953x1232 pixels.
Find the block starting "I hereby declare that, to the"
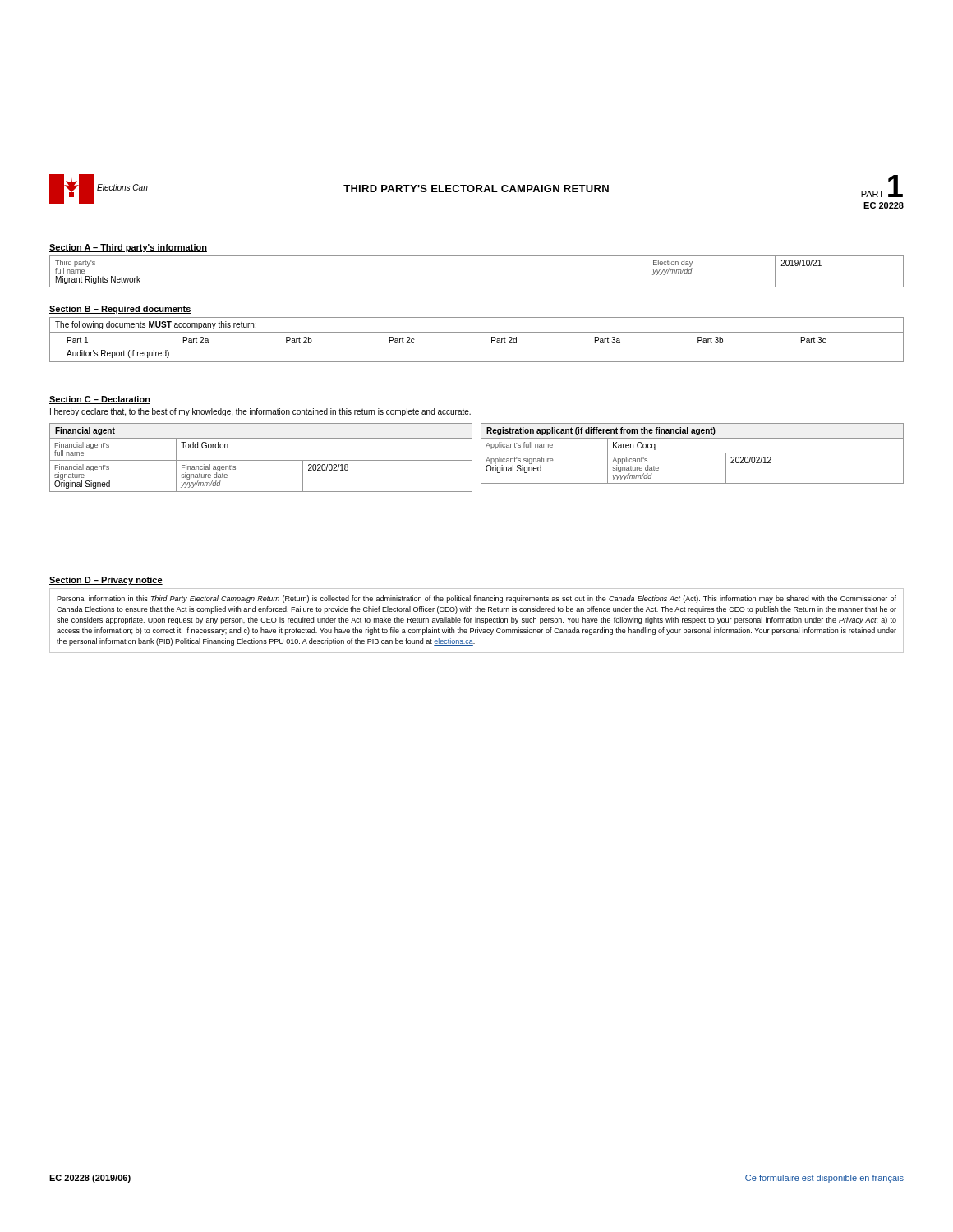260,412
